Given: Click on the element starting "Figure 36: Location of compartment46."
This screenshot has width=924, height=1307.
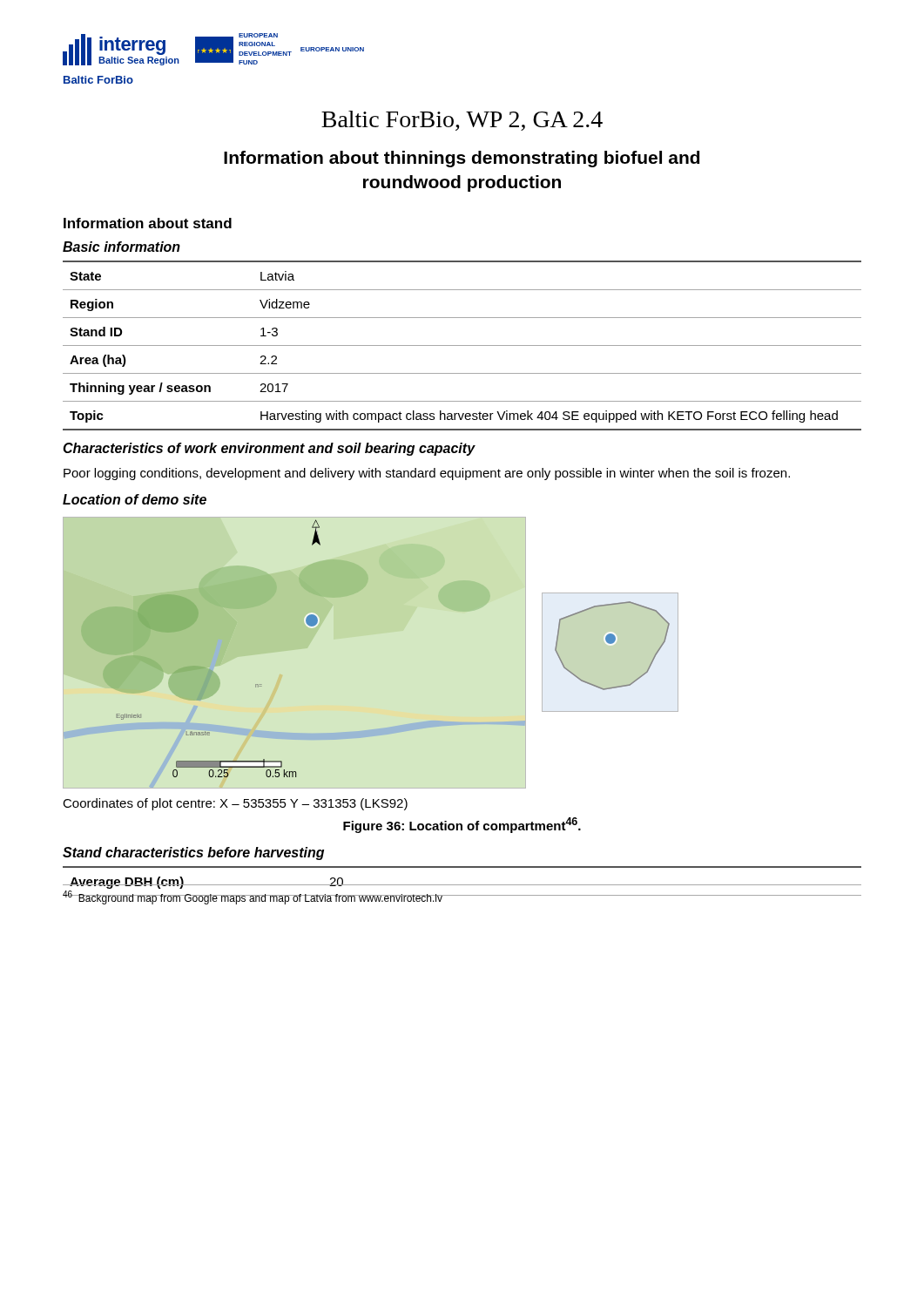Looking at the screenshot, I should [x=462, y=824].
